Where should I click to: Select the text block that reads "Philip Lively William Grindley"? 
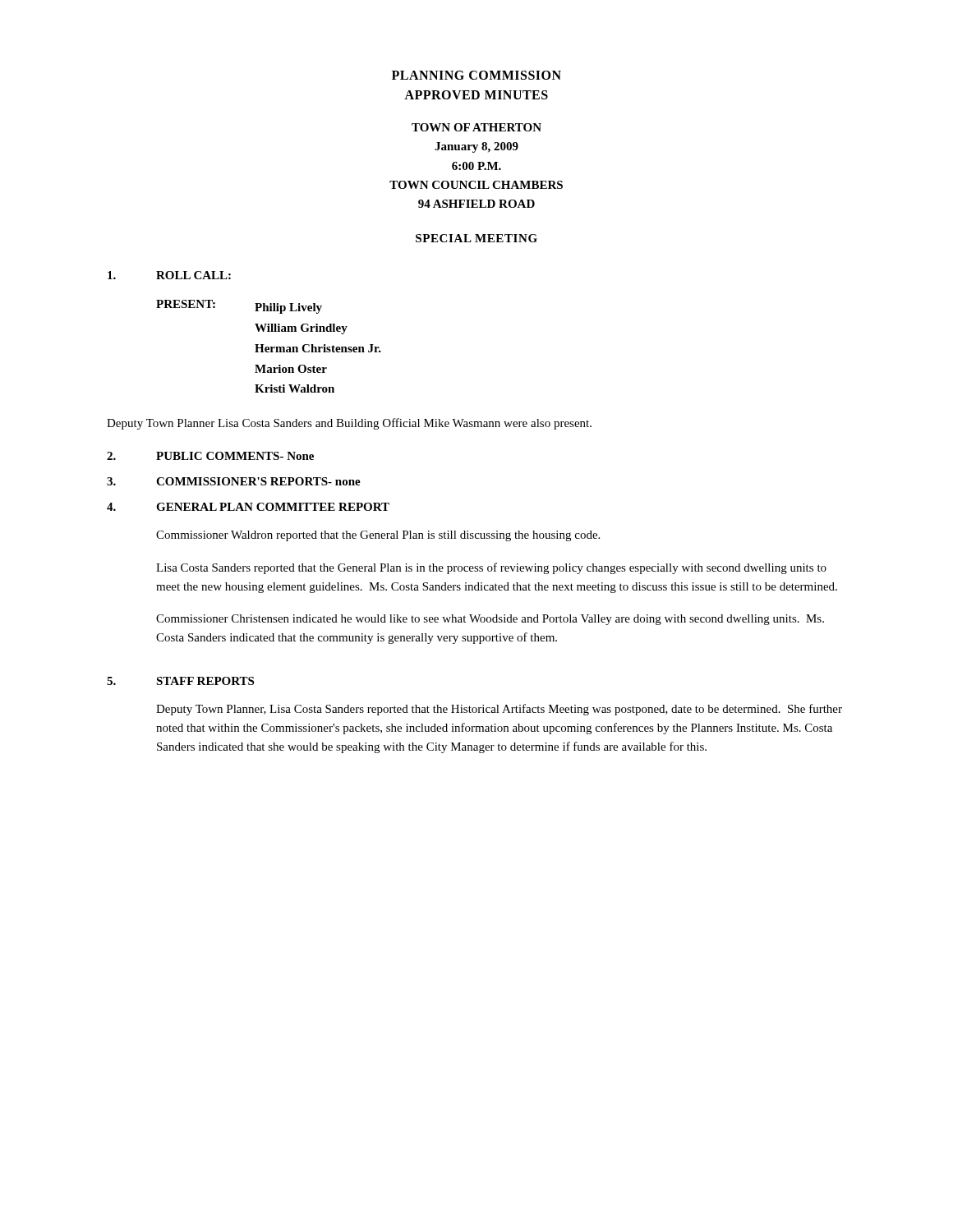(x=318, y=348)
